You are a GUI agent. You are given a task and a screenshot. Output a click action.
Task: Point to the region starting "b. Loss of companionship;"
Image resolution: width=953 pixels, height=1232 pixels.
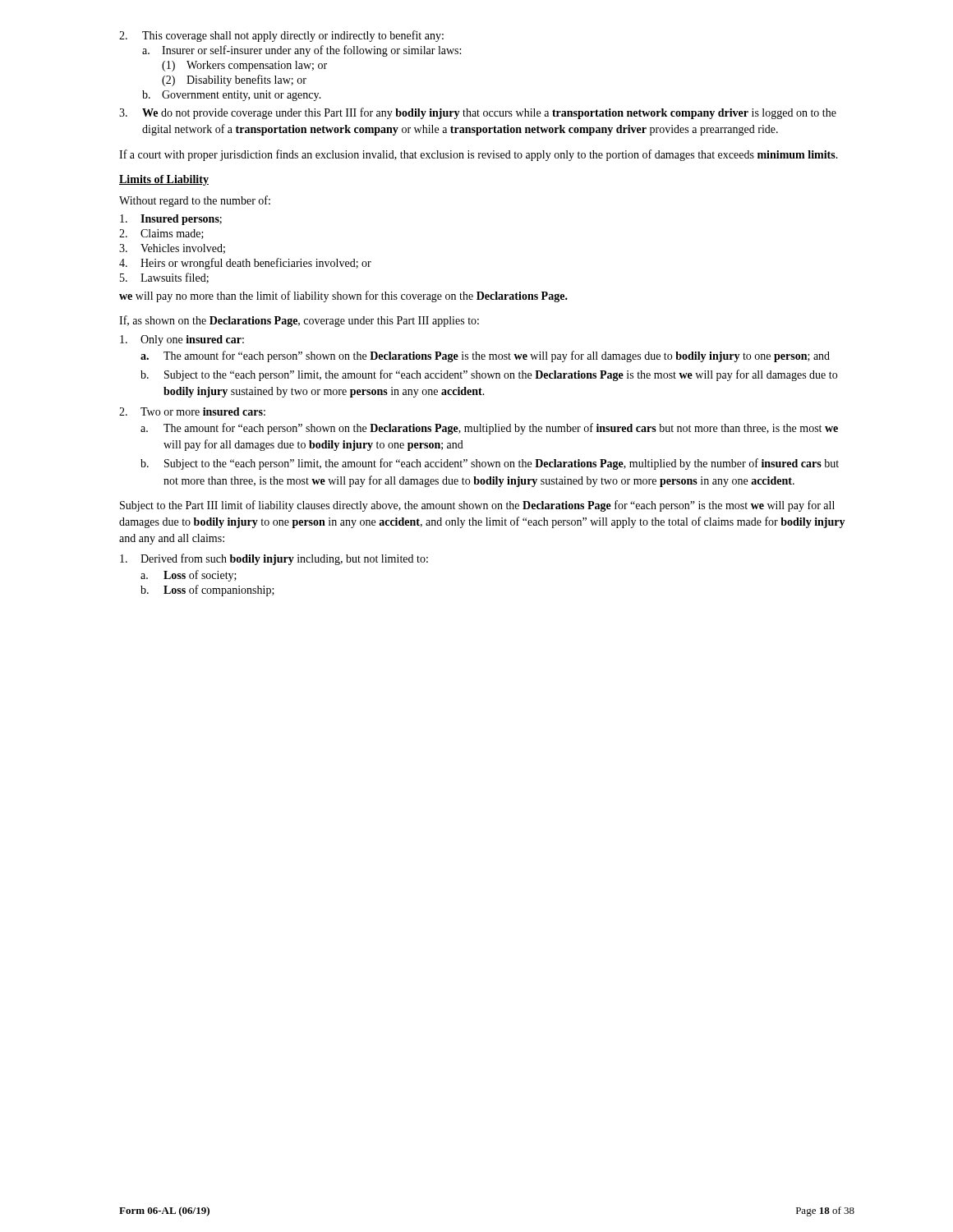[x=208, y=591]
